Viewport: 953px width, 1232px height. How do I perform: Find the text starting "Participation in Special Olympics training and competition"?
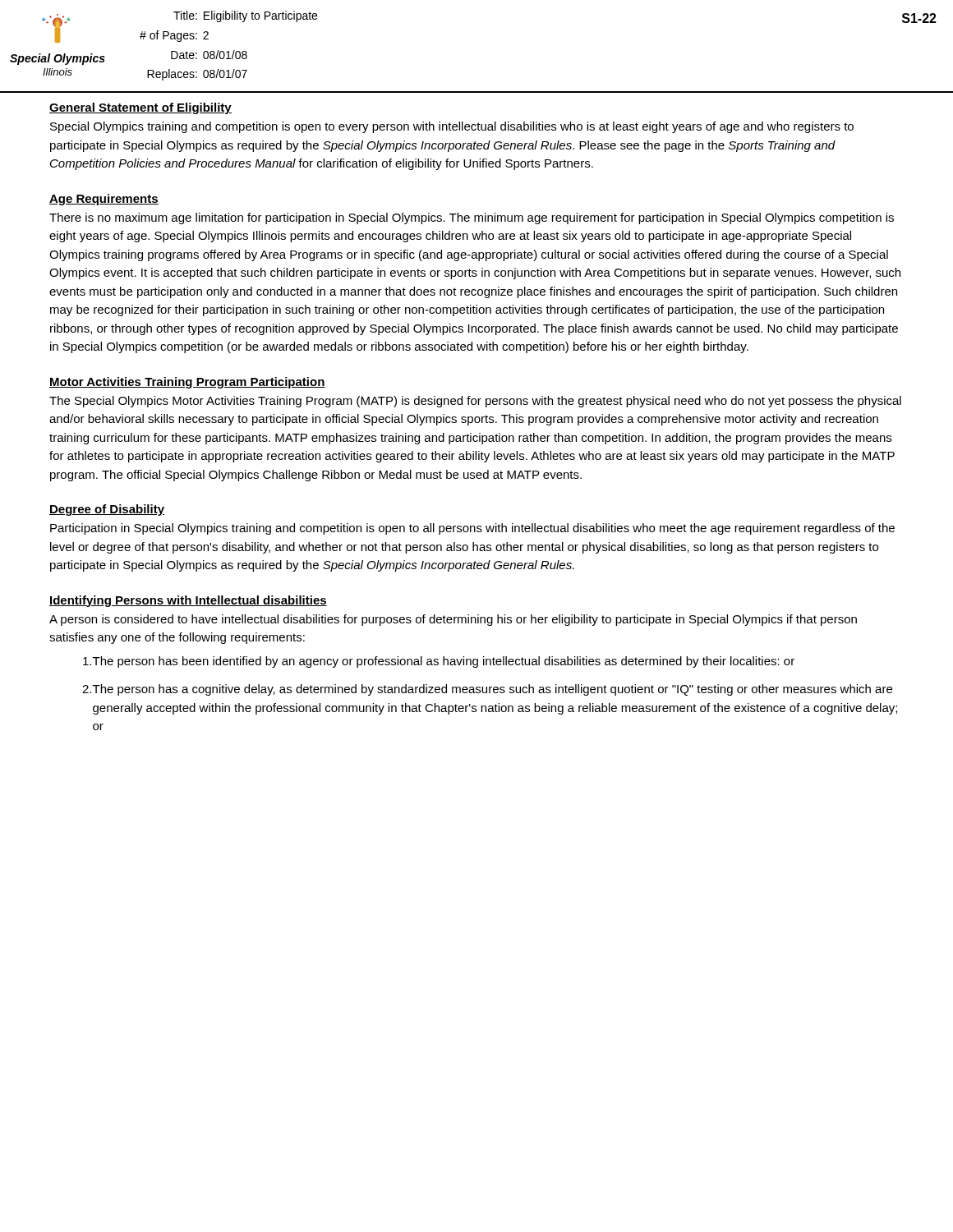pos(472,546)
